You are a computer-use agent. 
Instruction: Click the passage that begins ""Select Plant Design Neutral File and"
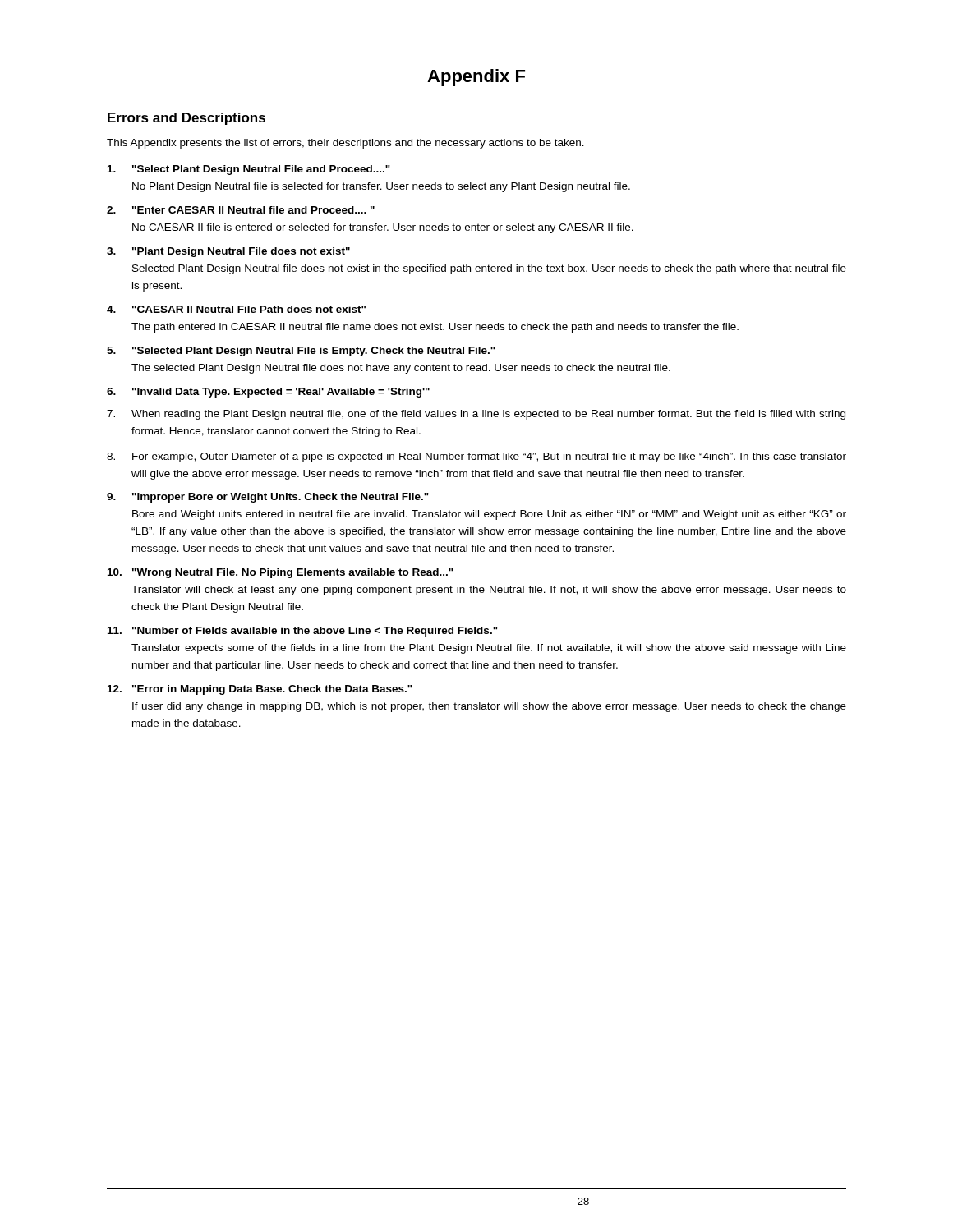click(x=476, y=179)
